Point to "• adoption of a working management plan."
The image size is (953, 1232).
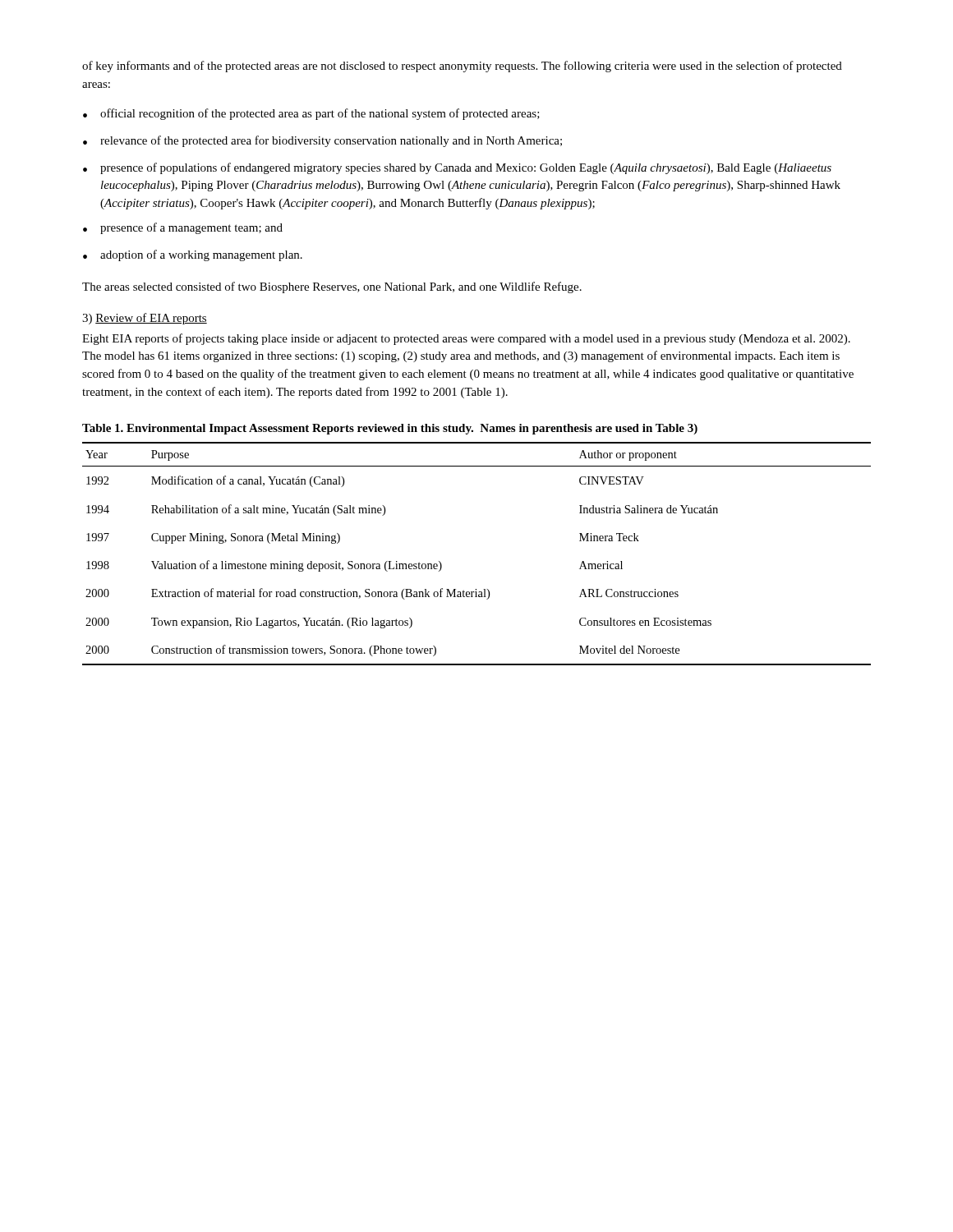tap(193, 255)
